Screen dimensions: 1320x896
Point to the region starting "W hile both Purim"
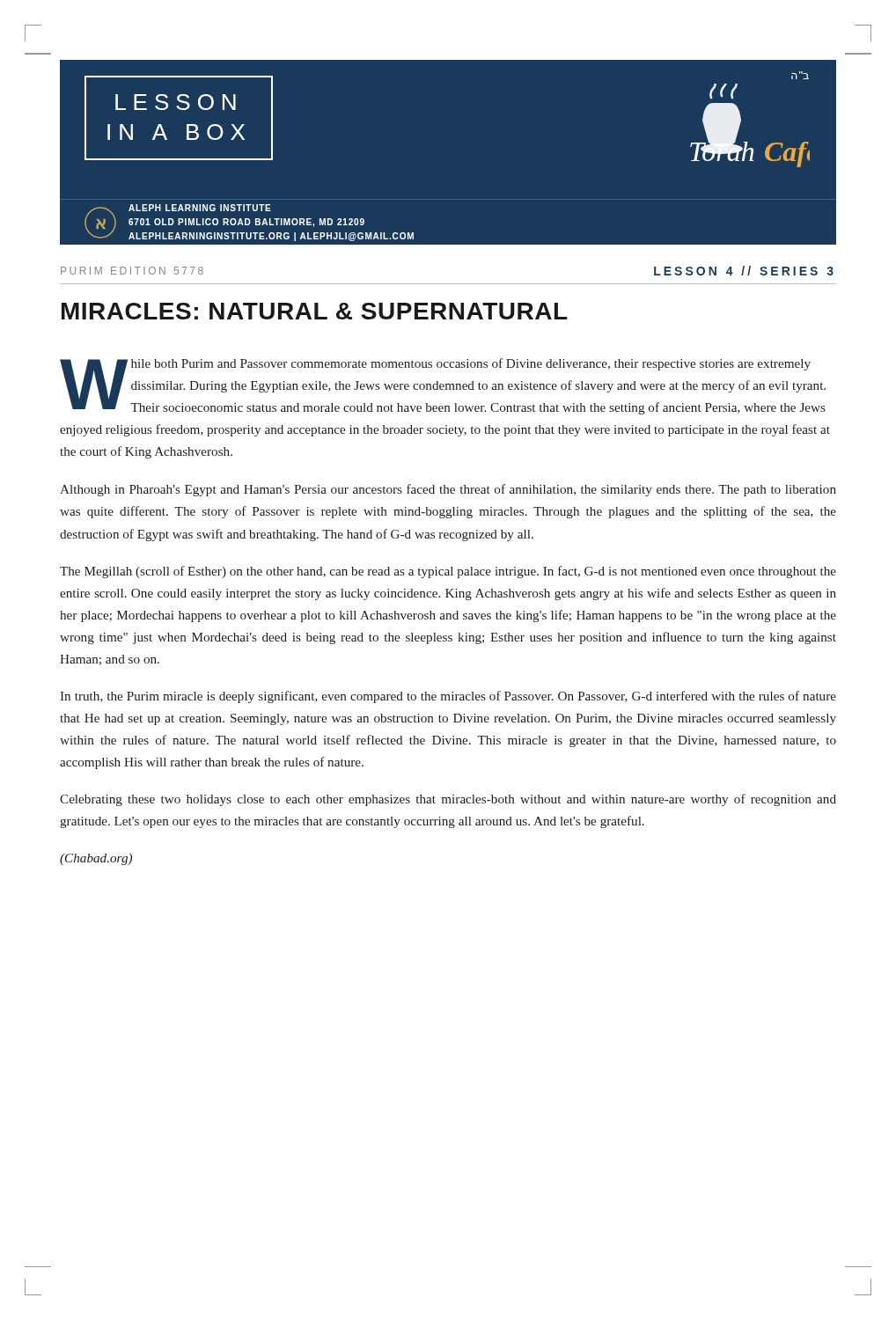(445, 405)
